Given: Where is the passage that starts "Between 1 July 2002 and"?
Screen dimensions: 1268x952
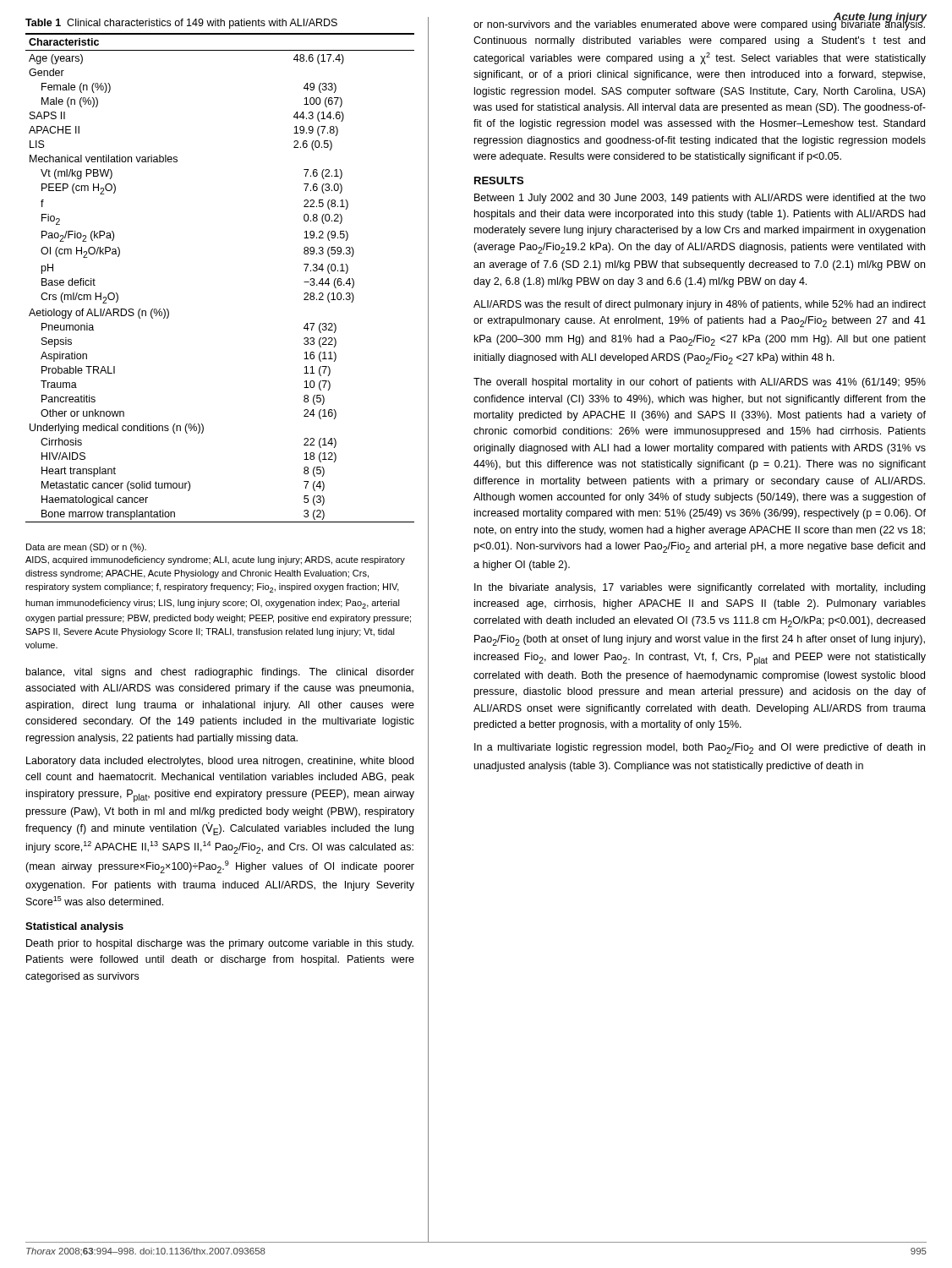Looking at the screenshot, I should [x=700, y=239].
